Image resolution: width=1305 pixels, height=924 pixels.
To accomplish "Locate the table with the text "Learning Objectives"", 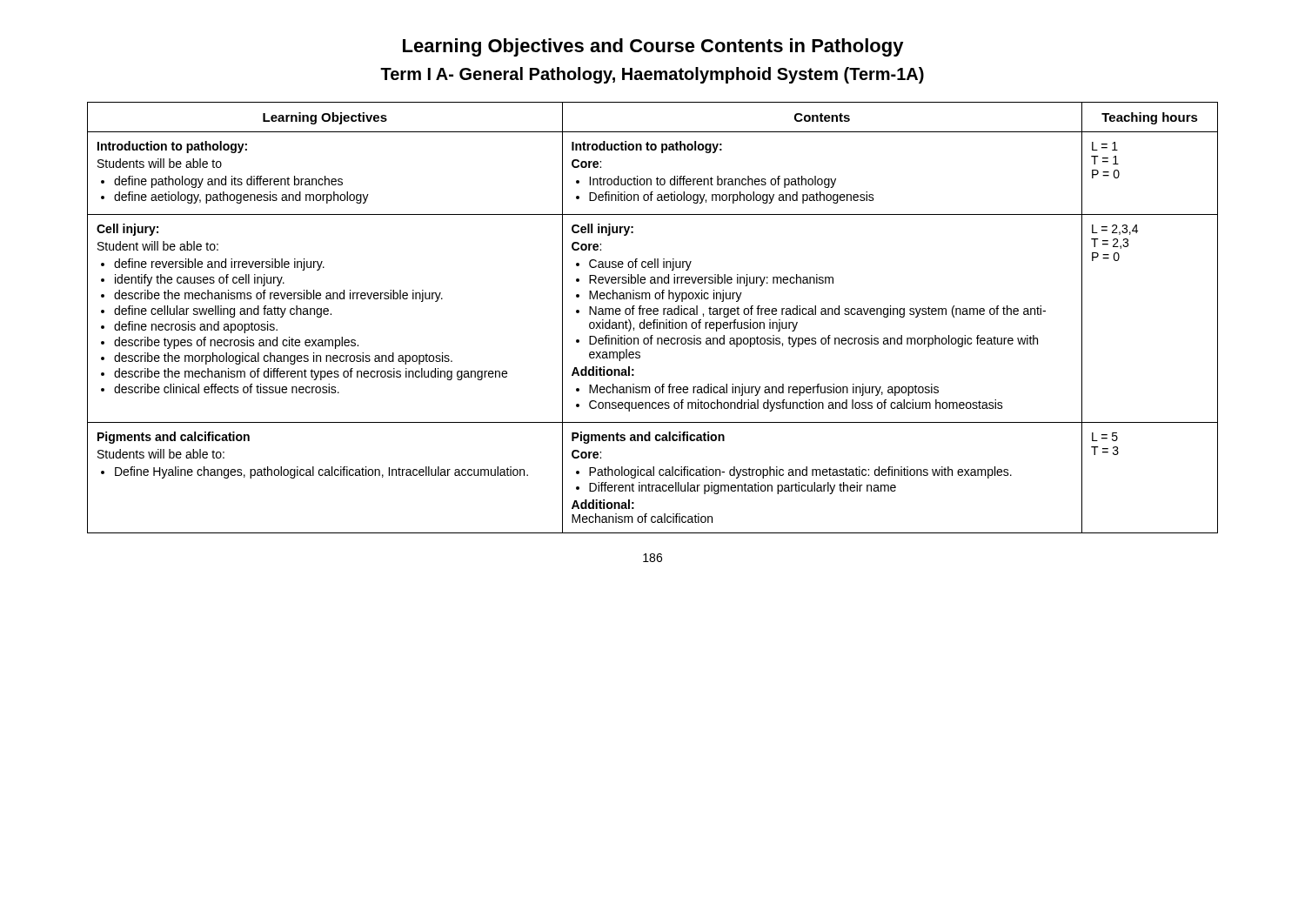I will pyautogui.click(x=652, y=318).
